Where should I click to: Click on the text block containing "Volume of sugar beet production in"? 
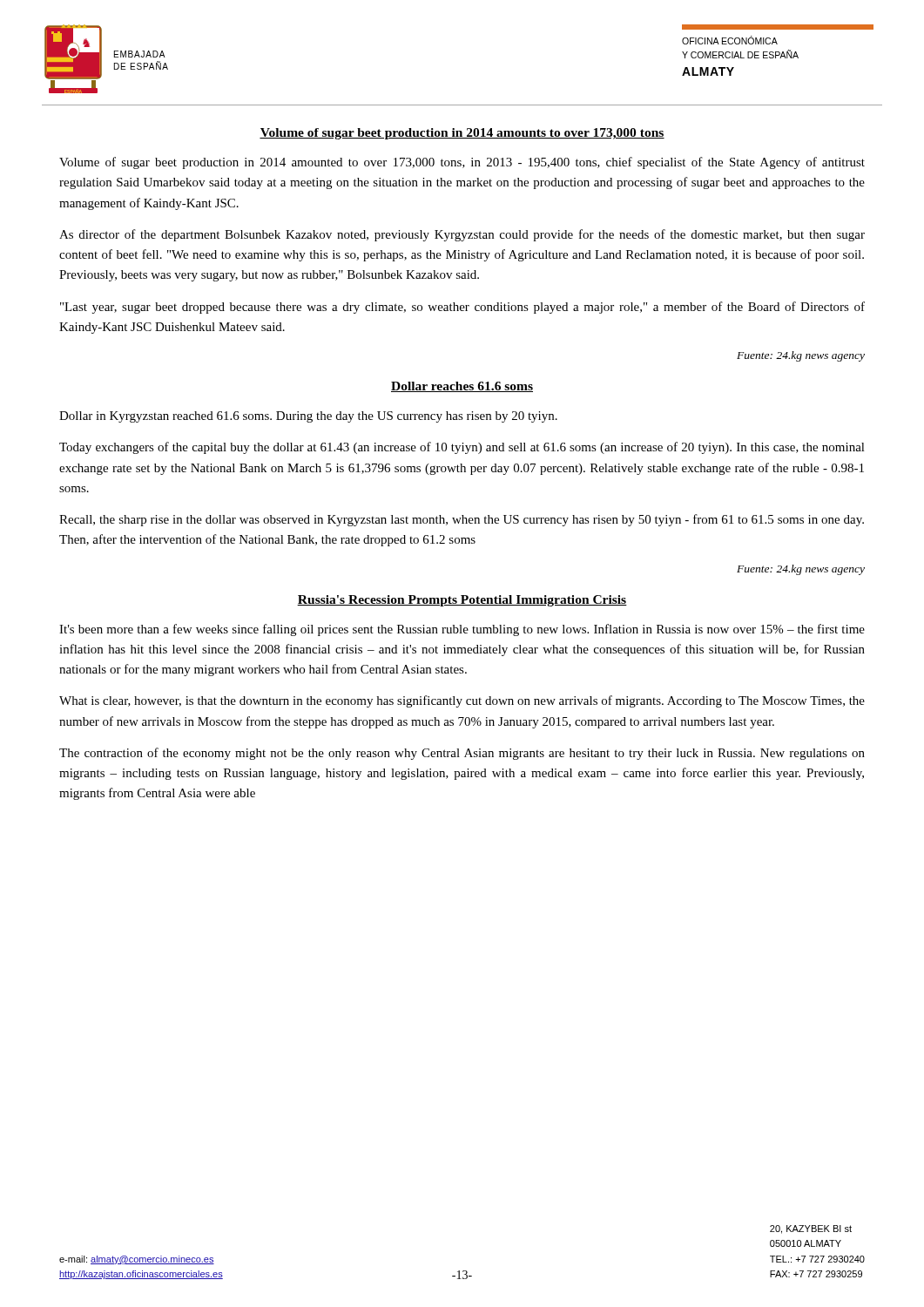[x=462, y=182]
